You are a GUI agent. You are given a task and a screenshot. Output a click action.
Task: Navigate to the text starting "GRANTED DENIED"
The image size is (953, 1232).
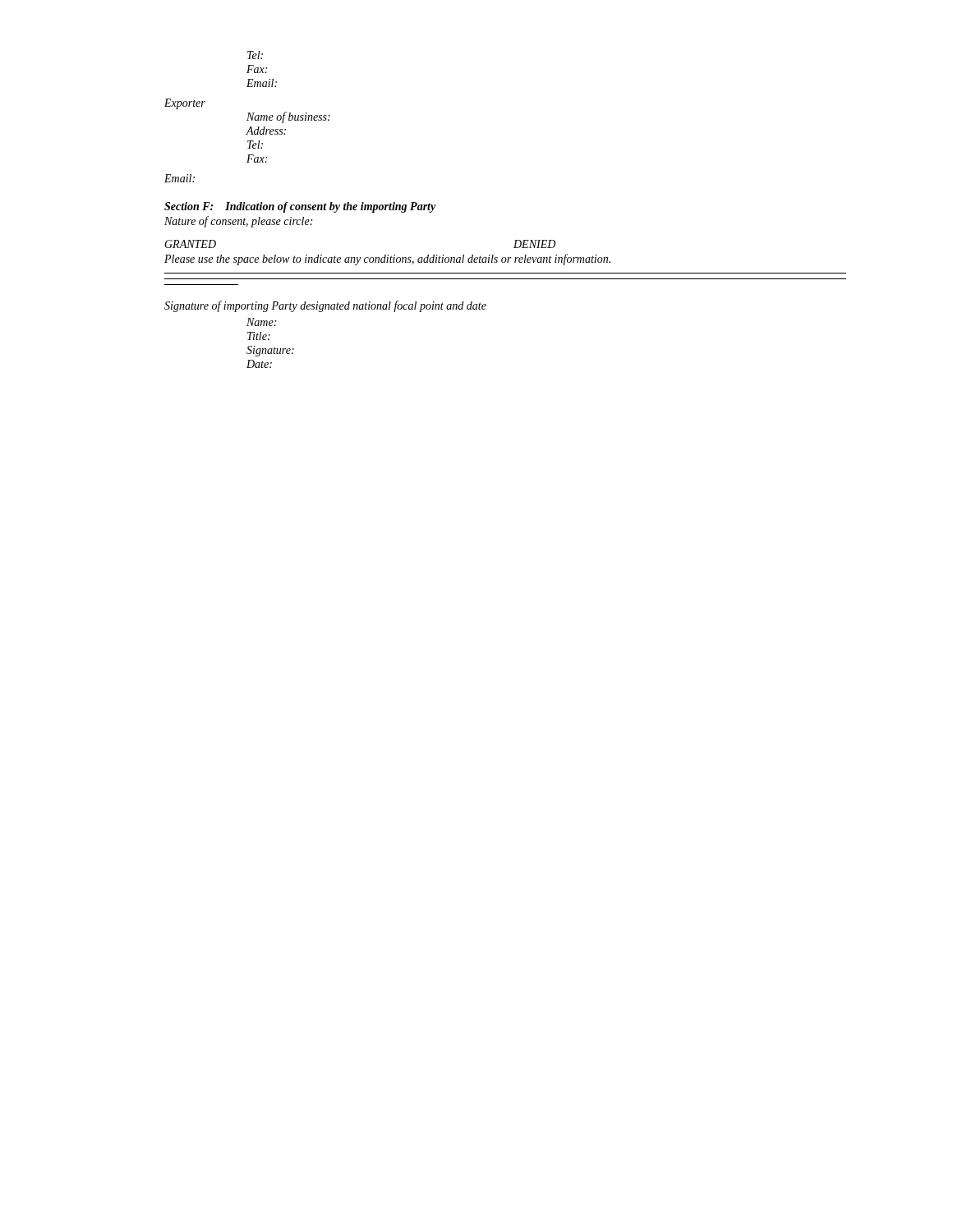(505, 245)
